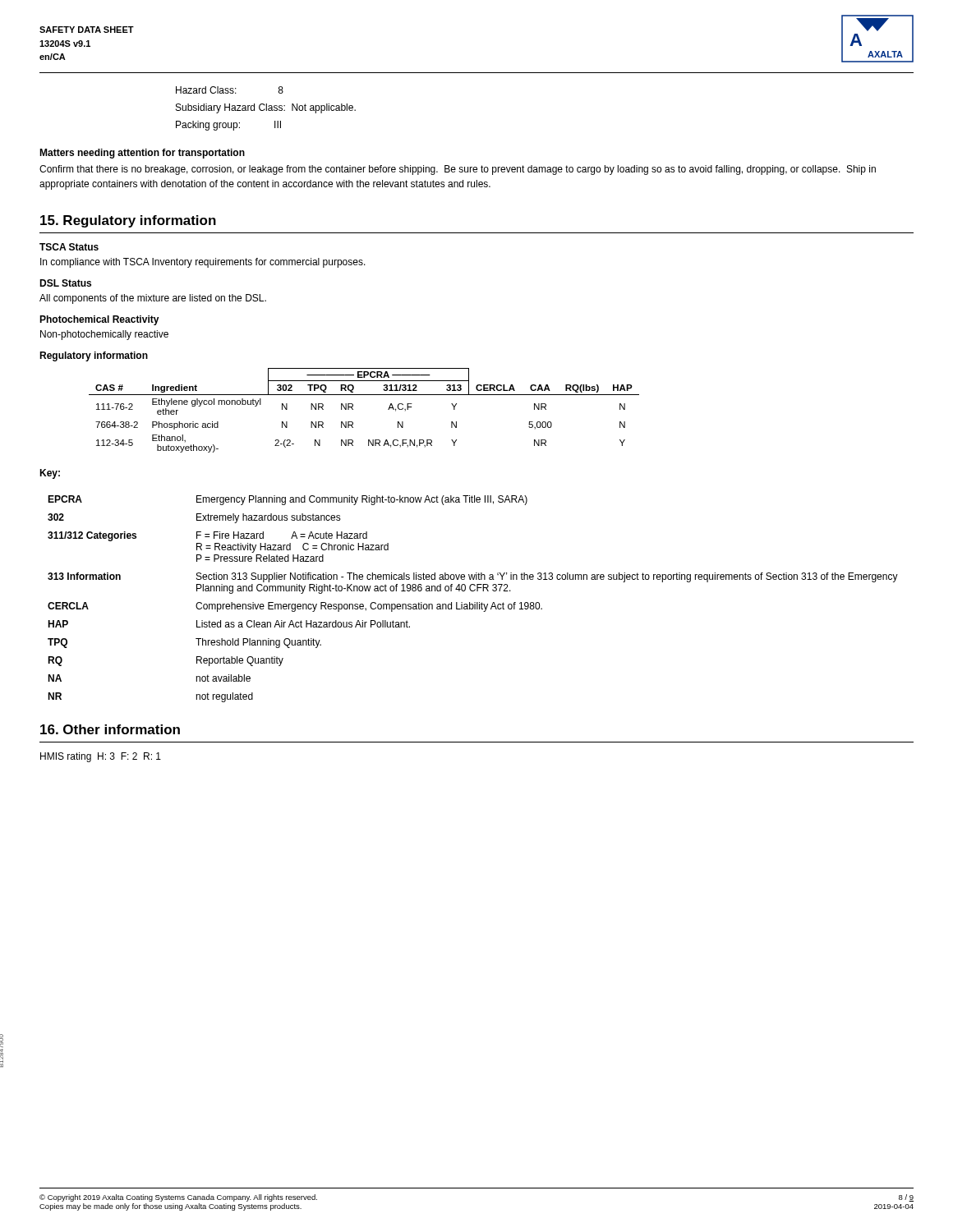Screen dimensions: 1232x953
Task: Find the block on this page that starts "HMIS rating H: 3 F: 2"
Action: (100, 756)
